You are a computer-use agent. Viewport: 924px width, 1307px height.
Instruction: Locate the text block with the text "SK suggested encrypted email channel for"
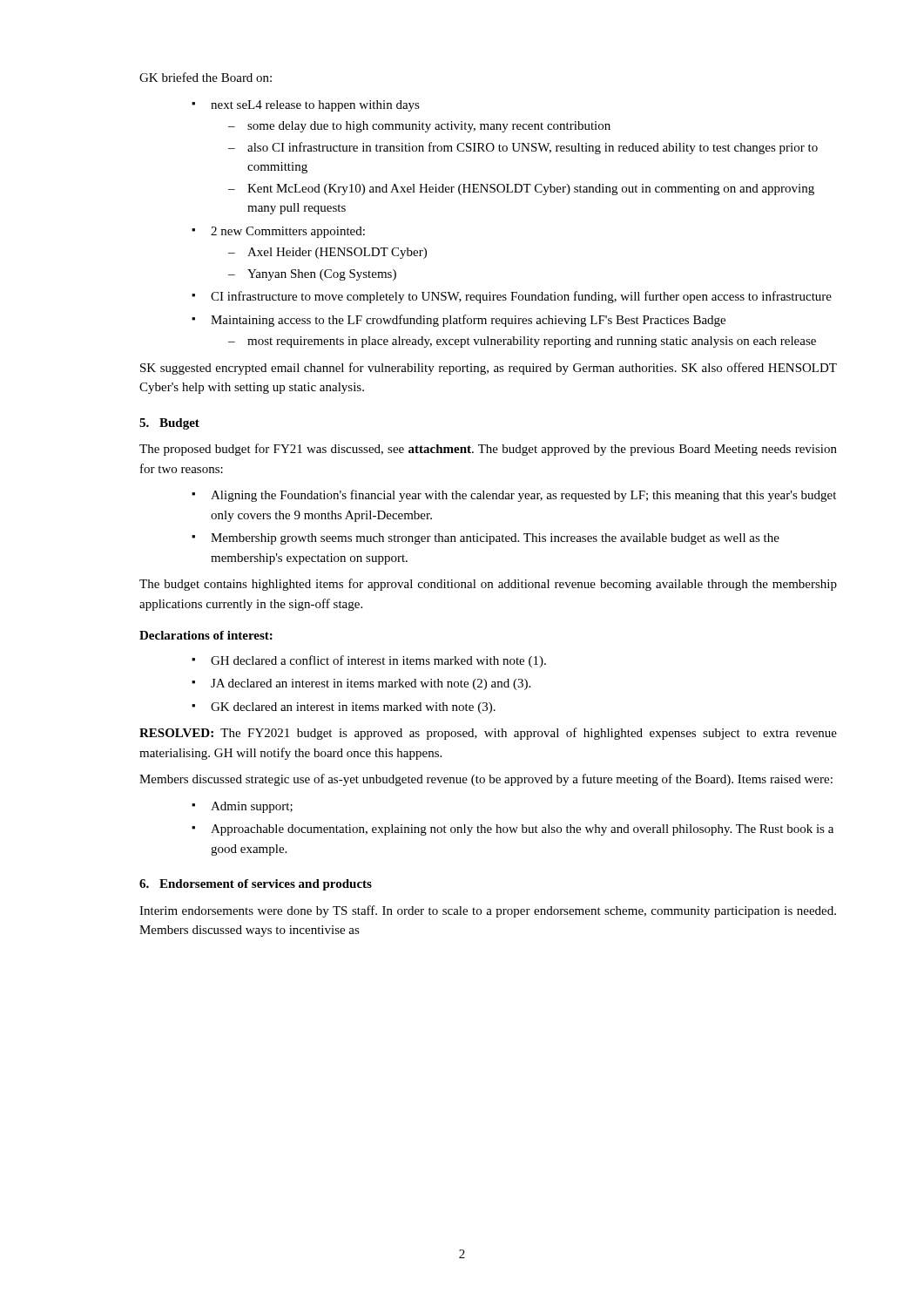coord(488,377)
